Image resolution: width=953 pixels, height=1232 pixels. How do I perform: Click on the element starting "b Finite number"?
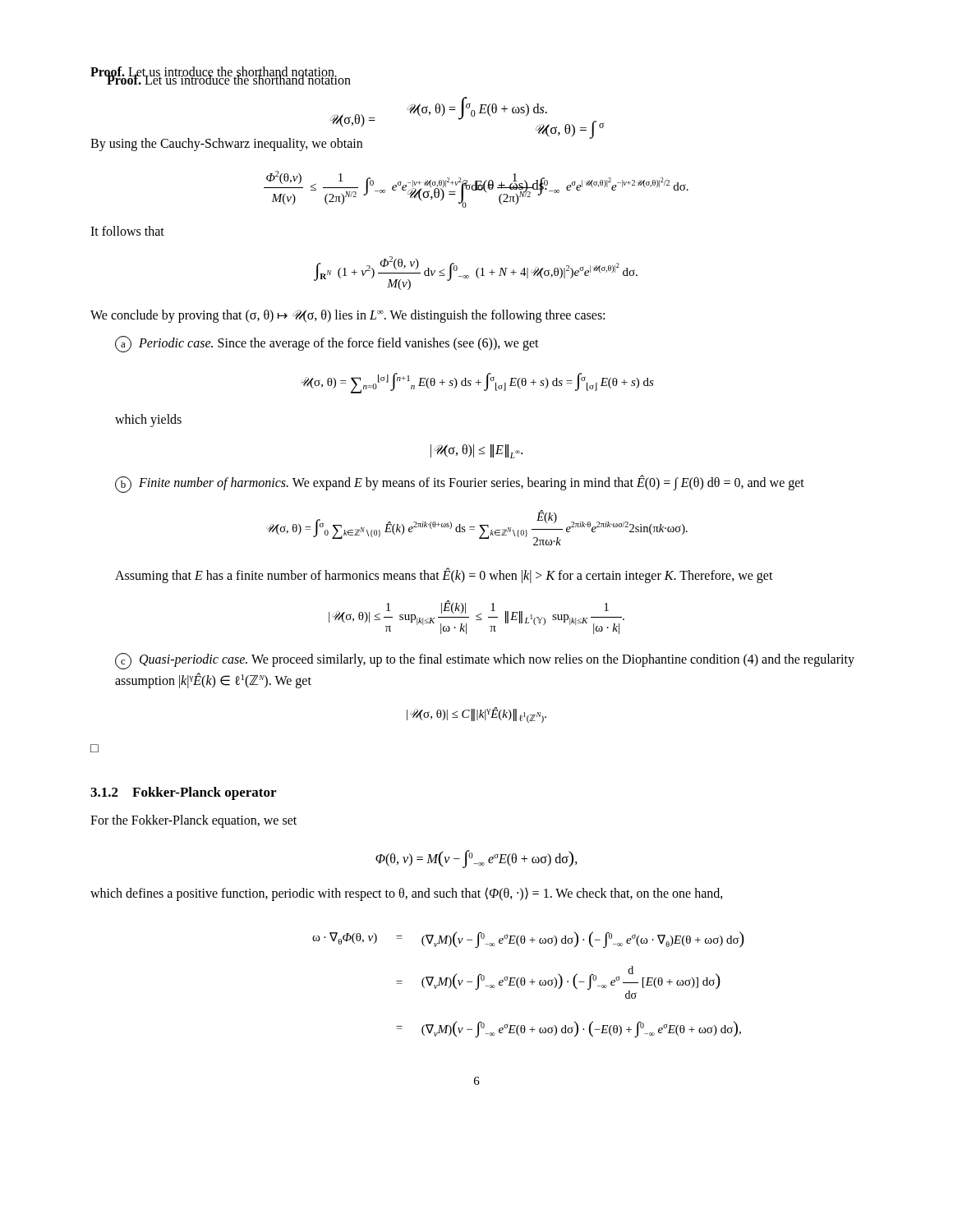coord(460,484)
